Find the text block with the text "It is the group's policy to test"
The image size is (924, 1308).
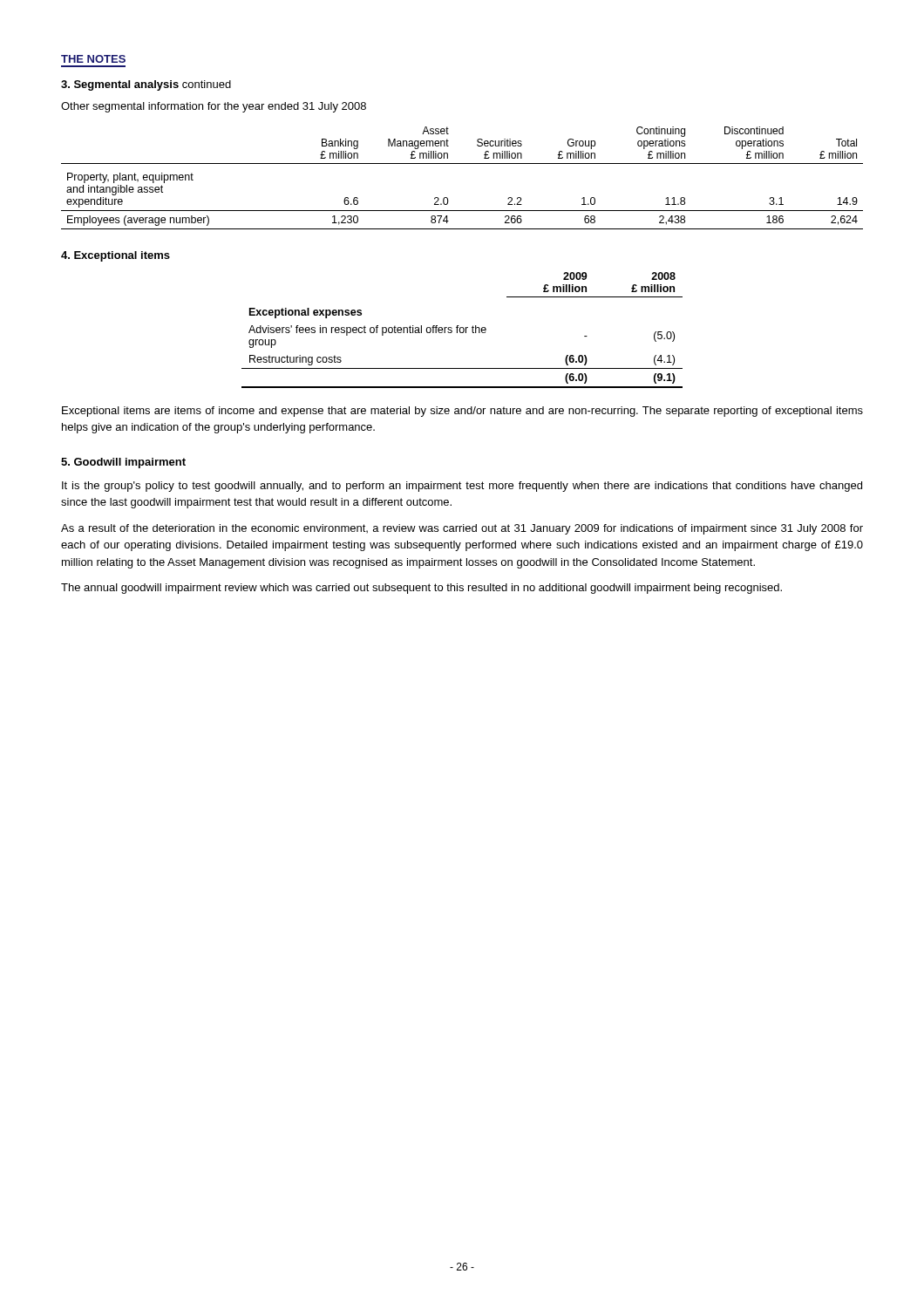coord(462,493)
